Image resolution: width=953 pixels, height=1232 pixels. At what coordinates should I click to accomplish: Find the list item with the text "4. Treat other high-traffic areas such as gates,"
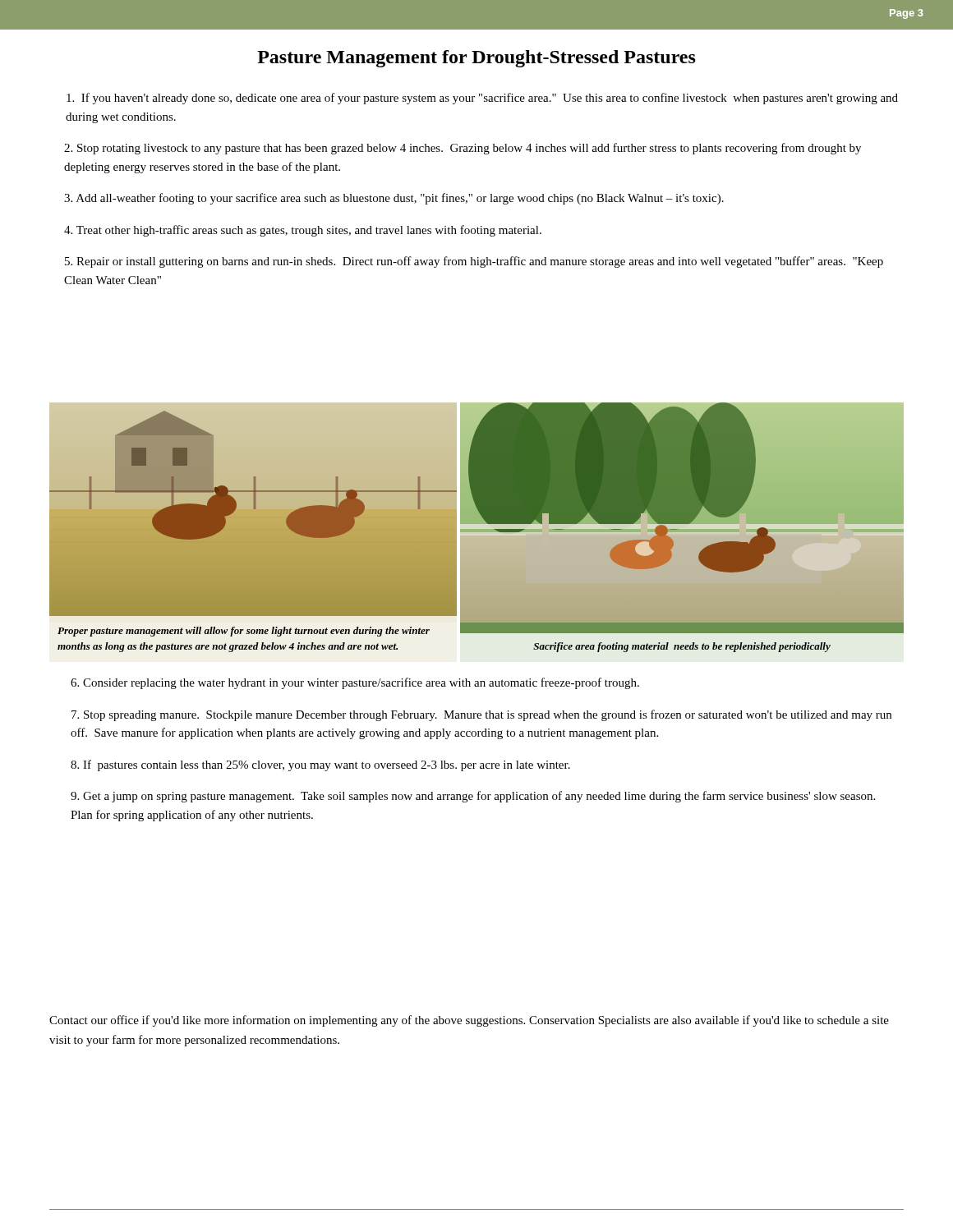(x=303, y=230)
